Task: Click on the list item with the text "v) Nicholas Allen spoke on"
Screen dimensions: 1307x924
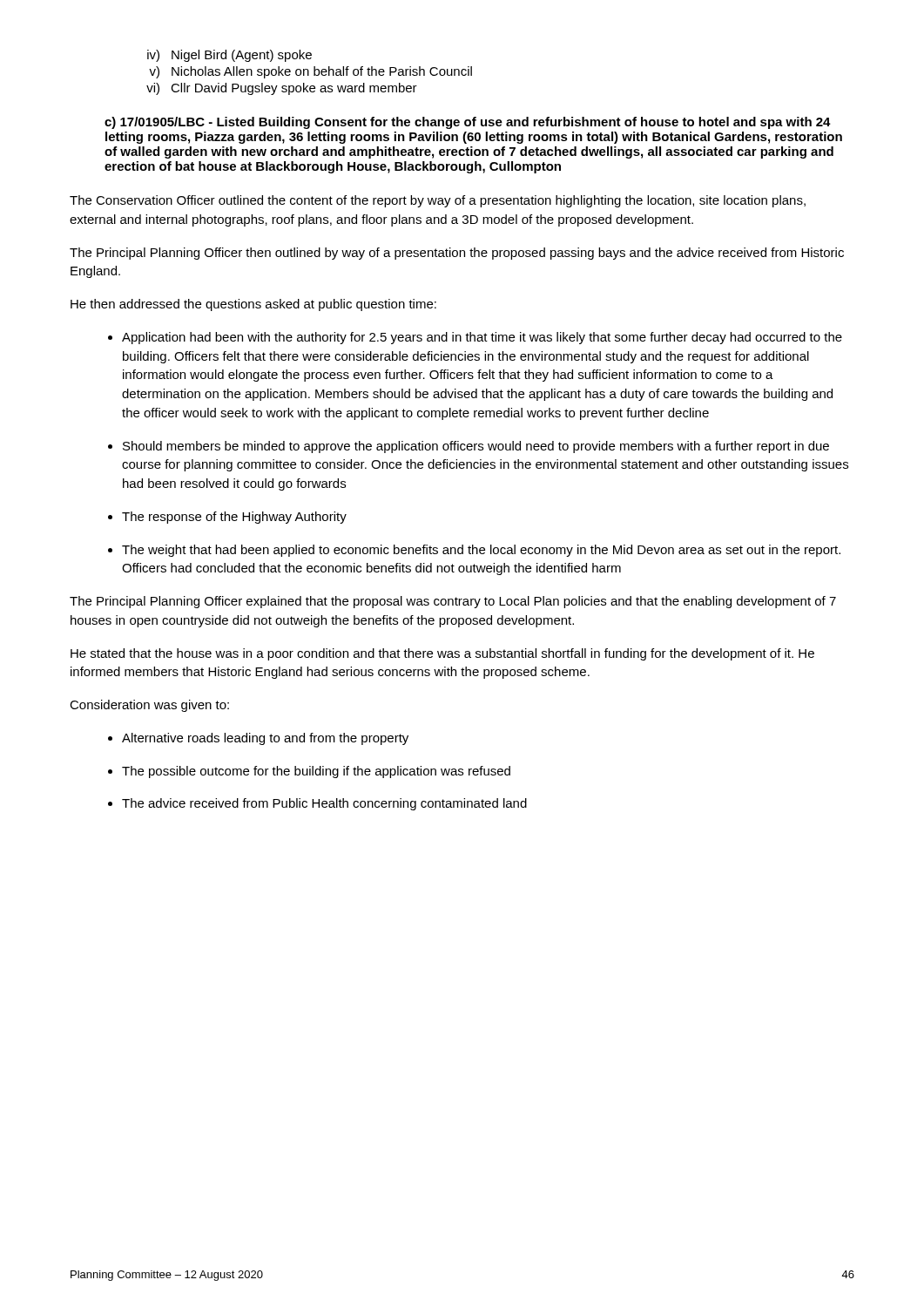Action: click(297, 71)
